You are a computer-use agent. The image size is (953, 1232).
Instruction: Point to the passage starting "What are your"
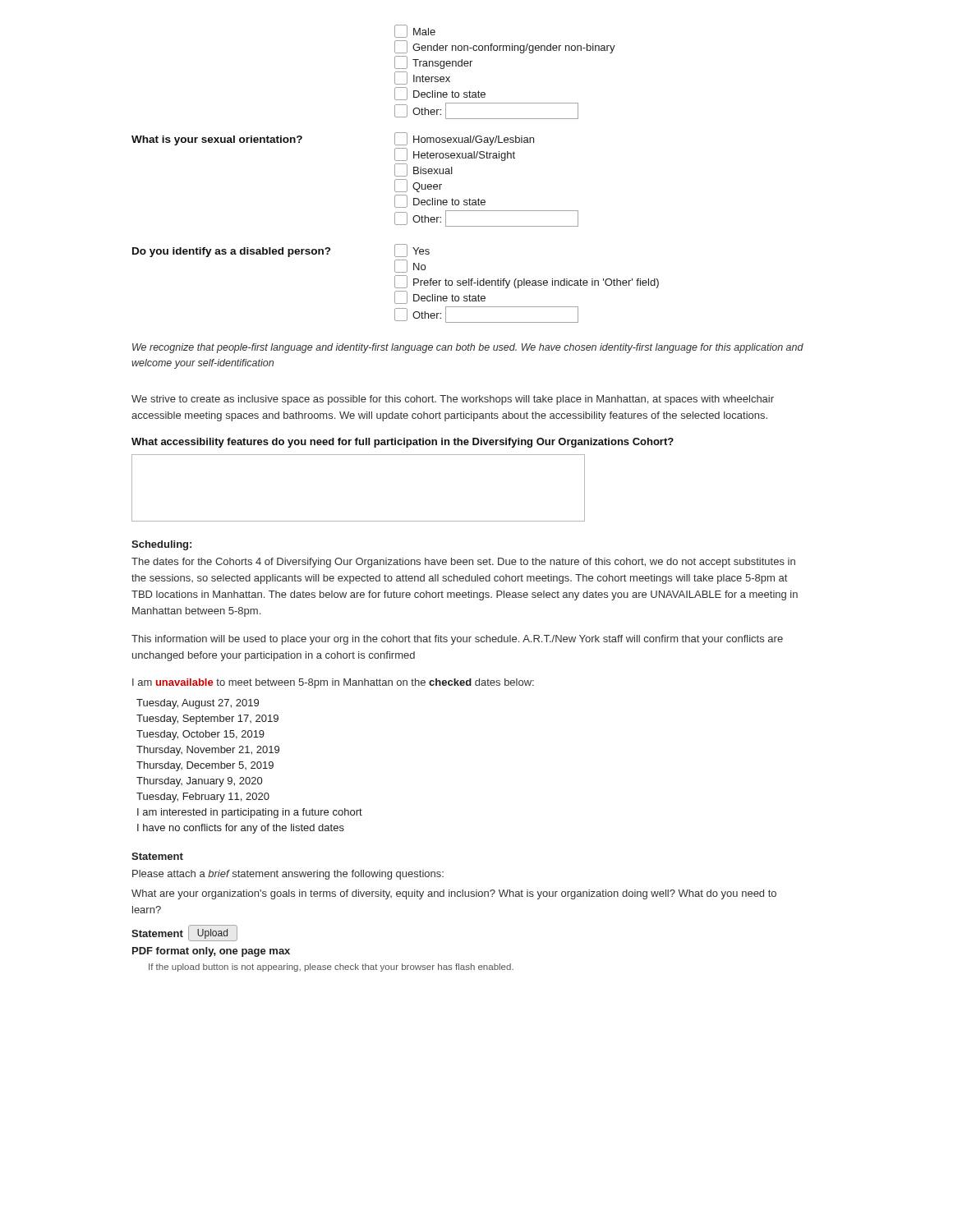tap(454, 901)
